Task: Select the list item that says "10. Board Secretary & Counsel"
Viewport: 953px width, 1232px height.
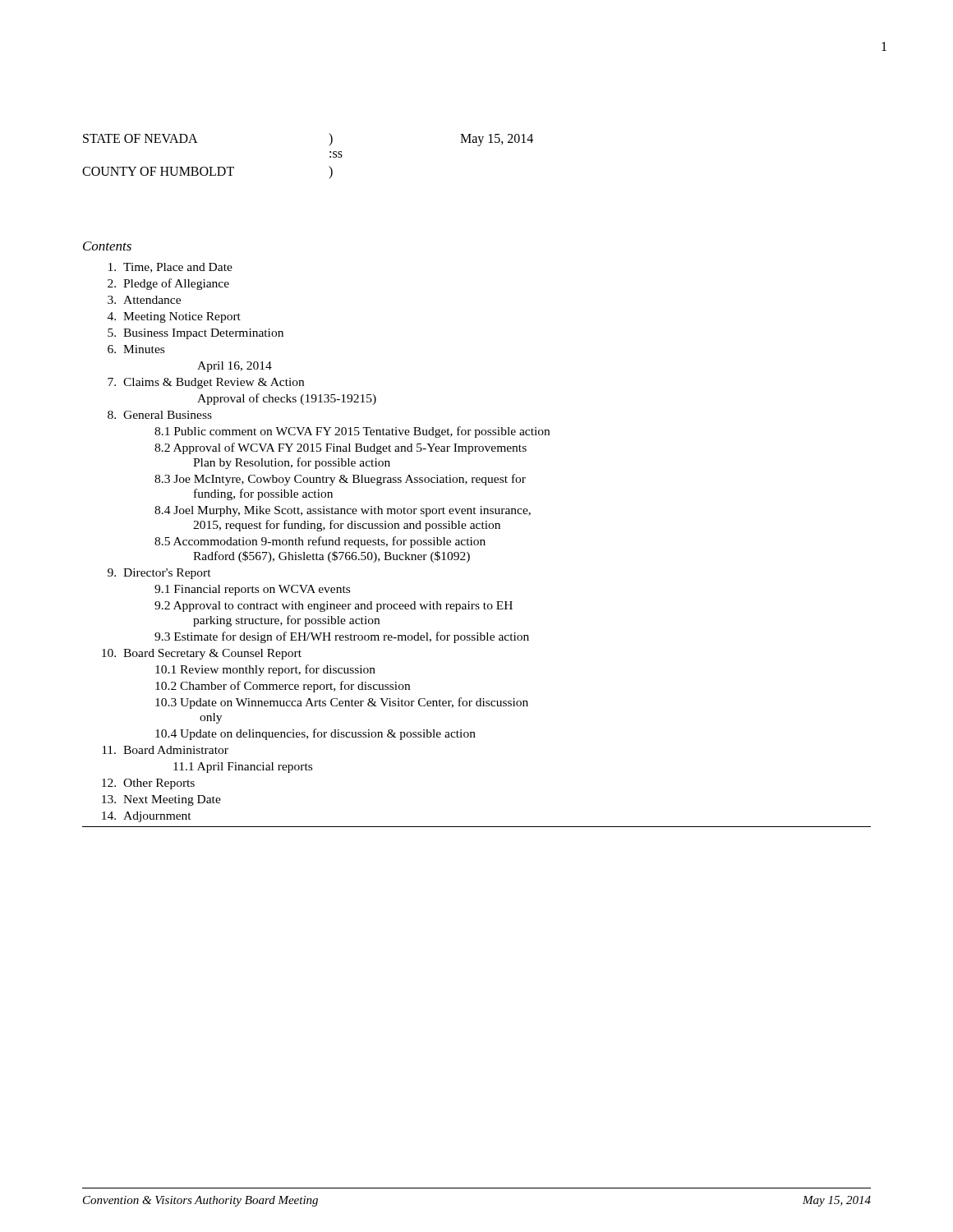Action: coord(192,653)
